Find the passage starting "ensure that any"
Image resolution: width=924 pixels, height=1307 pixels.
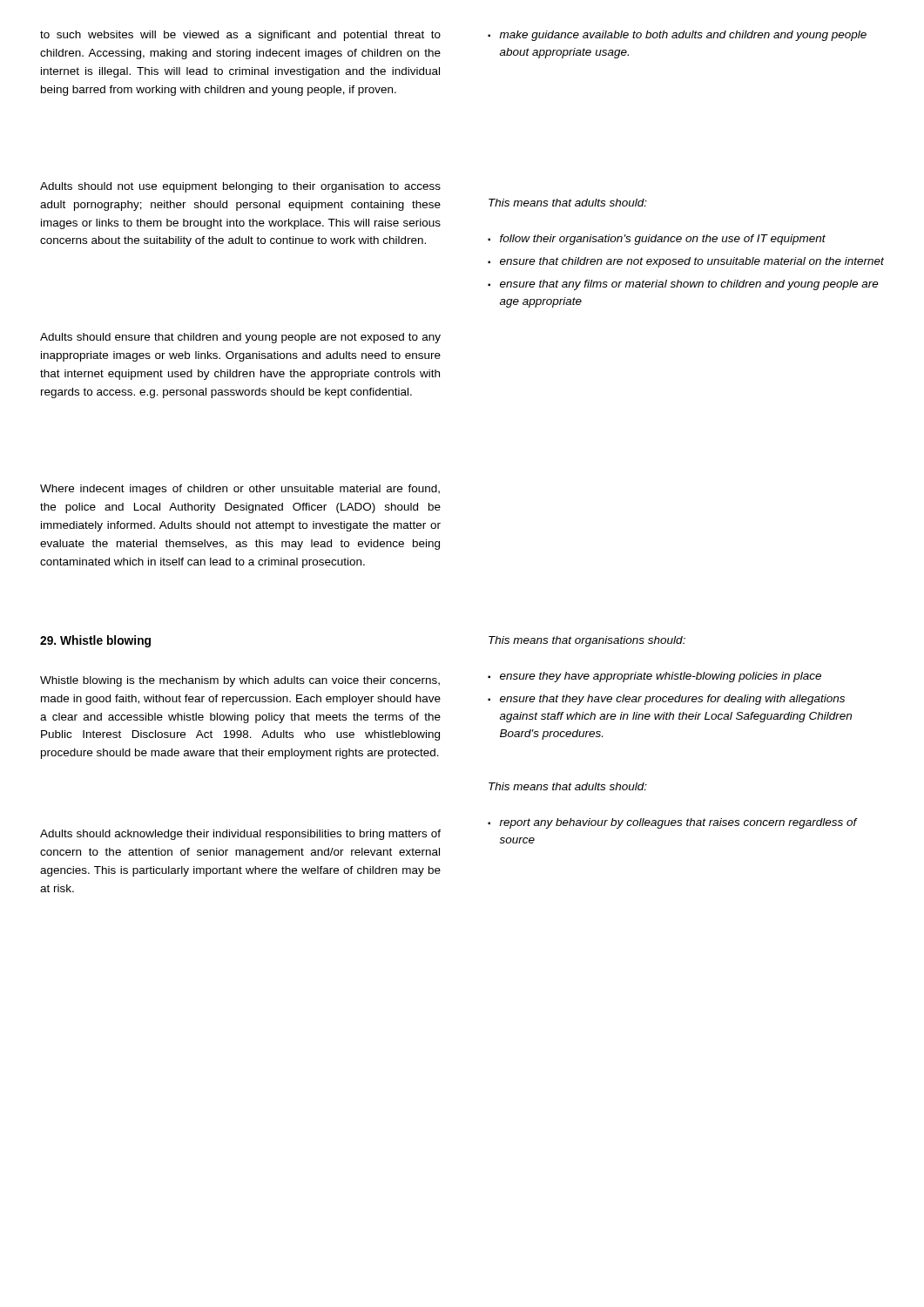tap(686, 293)
